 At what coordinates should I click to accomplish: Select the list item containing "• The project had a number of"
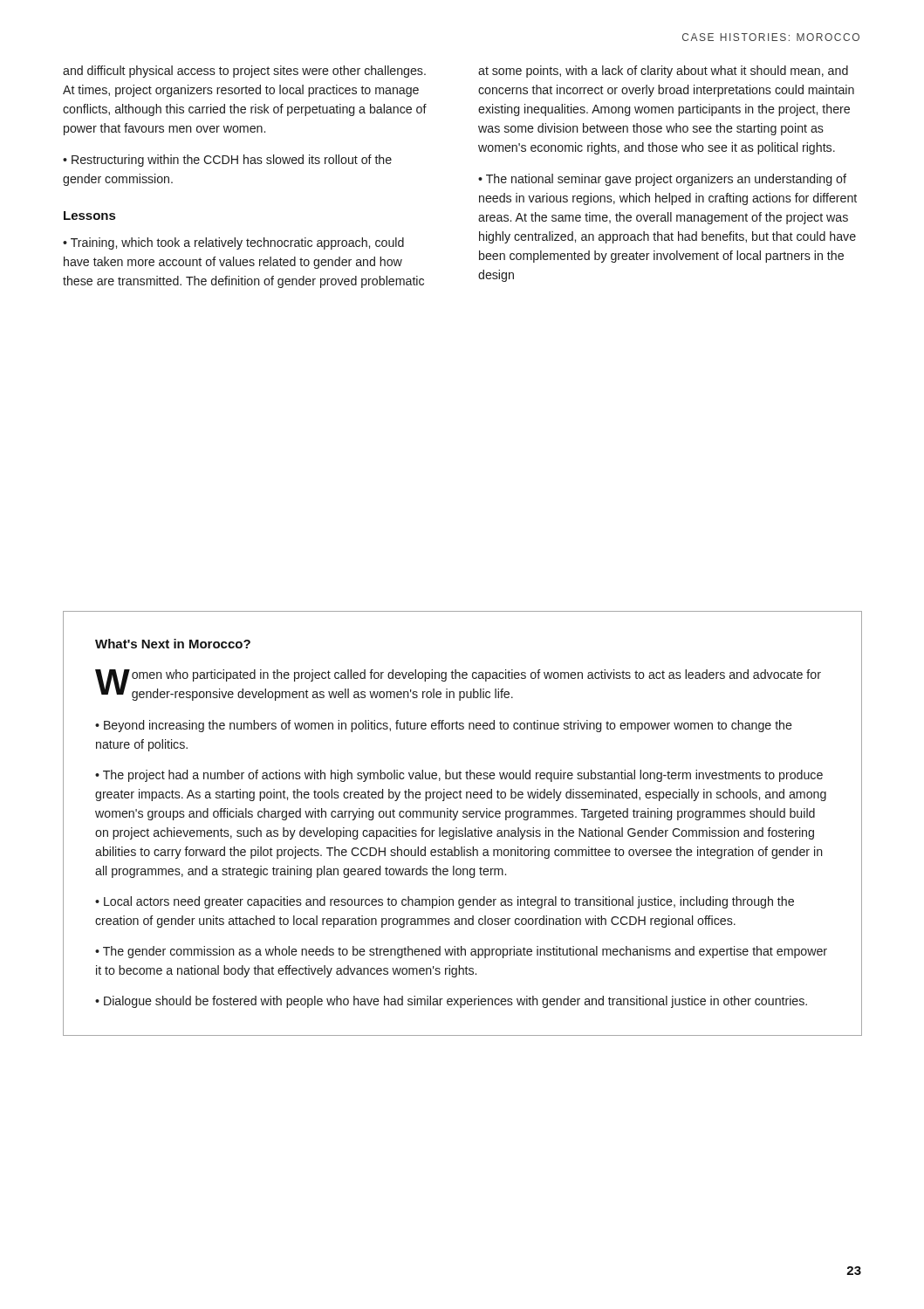pyautogui.click(x=461, y=823)
